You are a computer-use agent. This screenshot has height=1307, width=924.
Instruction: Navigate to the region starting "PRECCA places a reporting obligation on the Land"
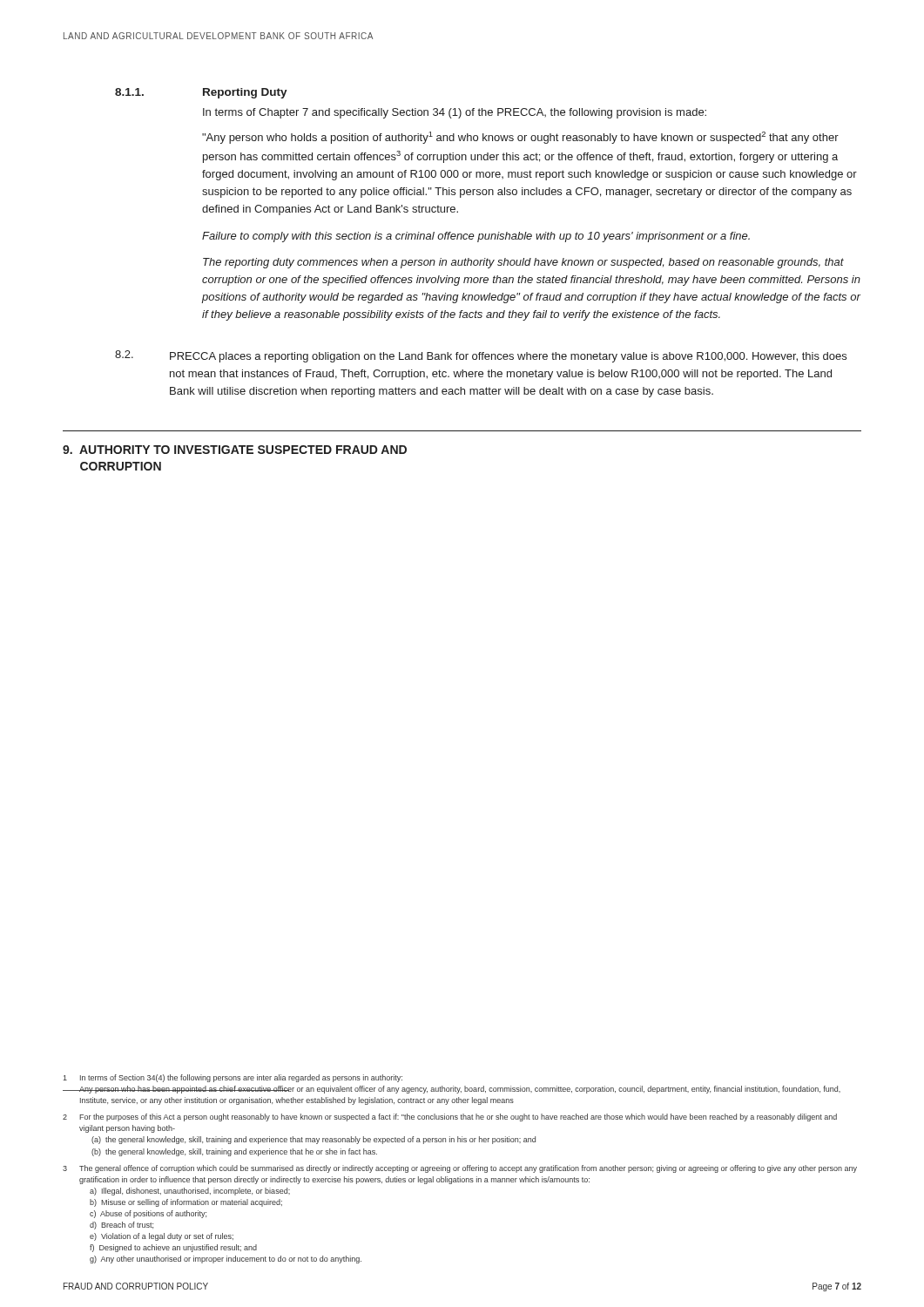point(508,374)
